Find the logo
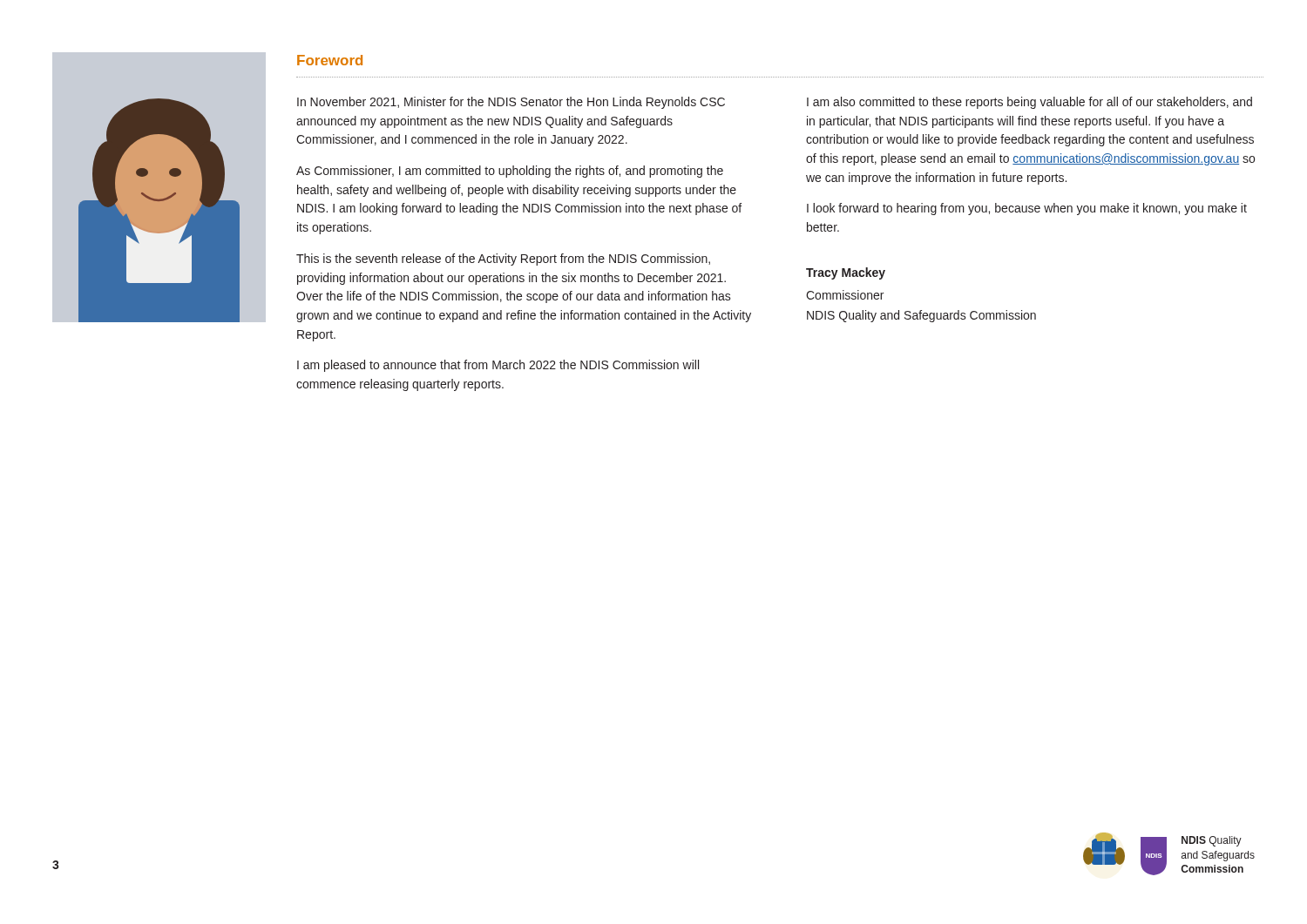 pos(1168,855)
